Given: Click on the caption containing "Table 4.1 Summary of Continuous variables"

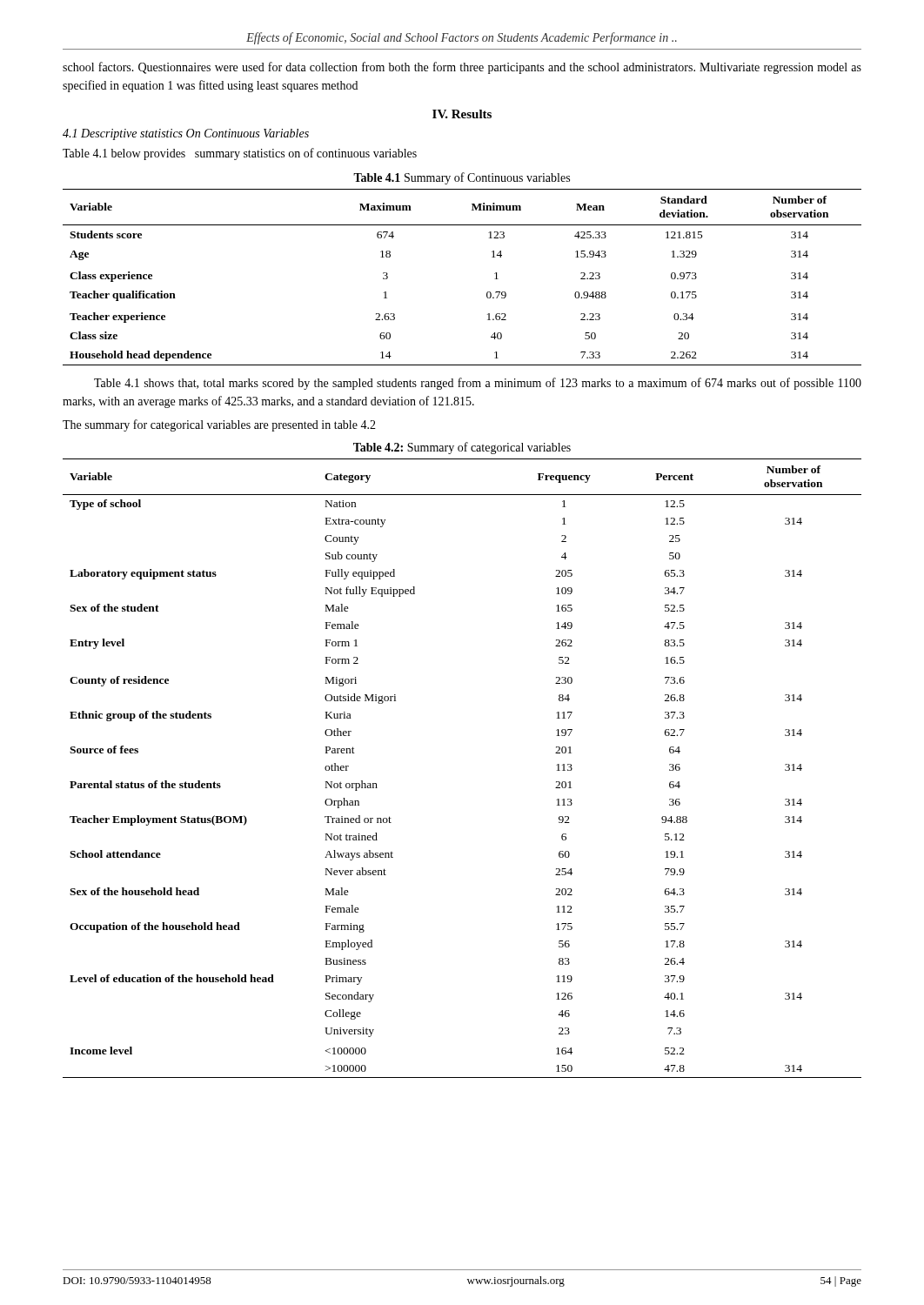Looking at the screenshot, I should click(x=462, y=178).
